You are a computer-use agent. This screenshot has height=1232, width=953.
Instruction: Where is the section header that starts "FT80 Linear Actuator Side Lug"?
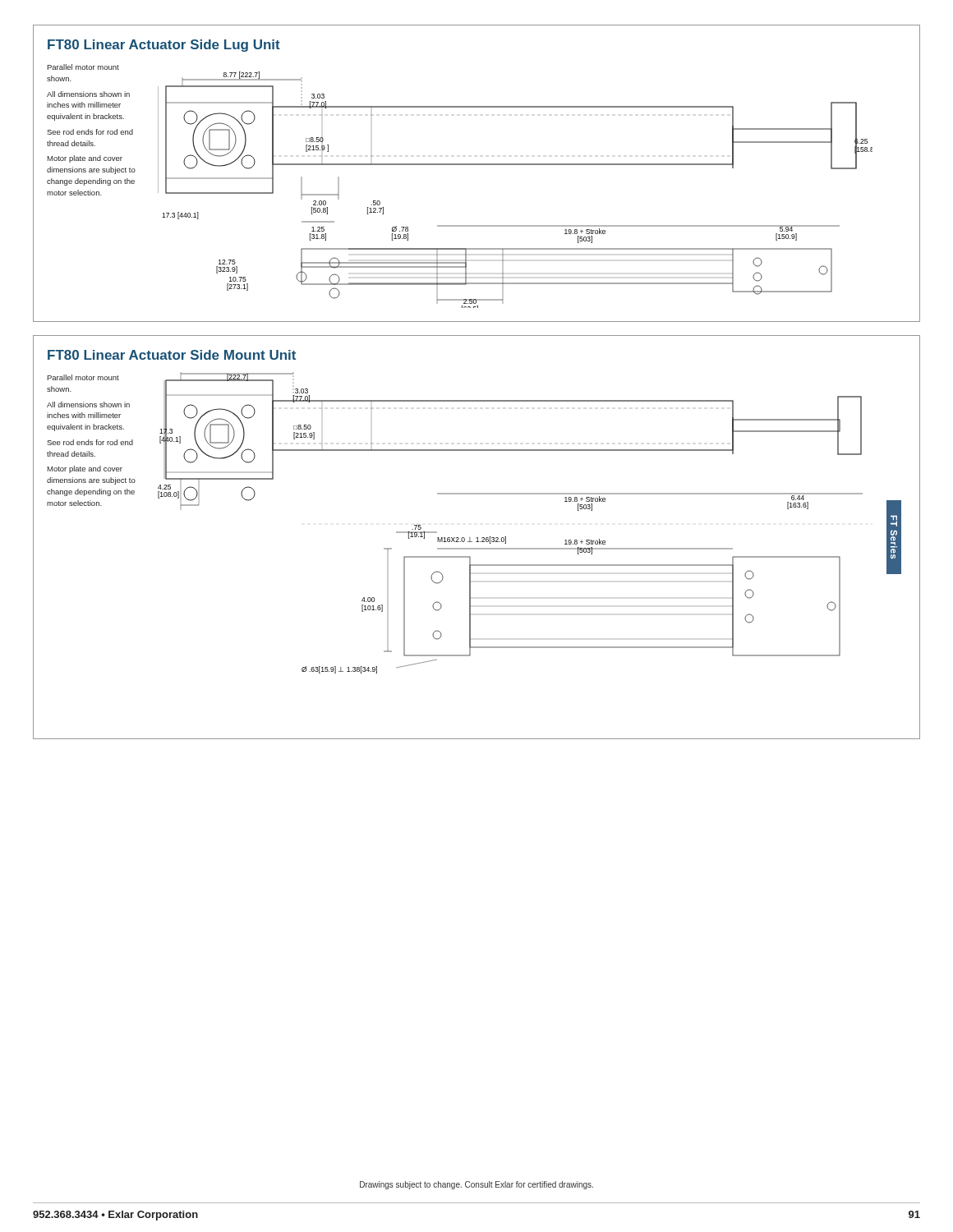pos(476,175)
